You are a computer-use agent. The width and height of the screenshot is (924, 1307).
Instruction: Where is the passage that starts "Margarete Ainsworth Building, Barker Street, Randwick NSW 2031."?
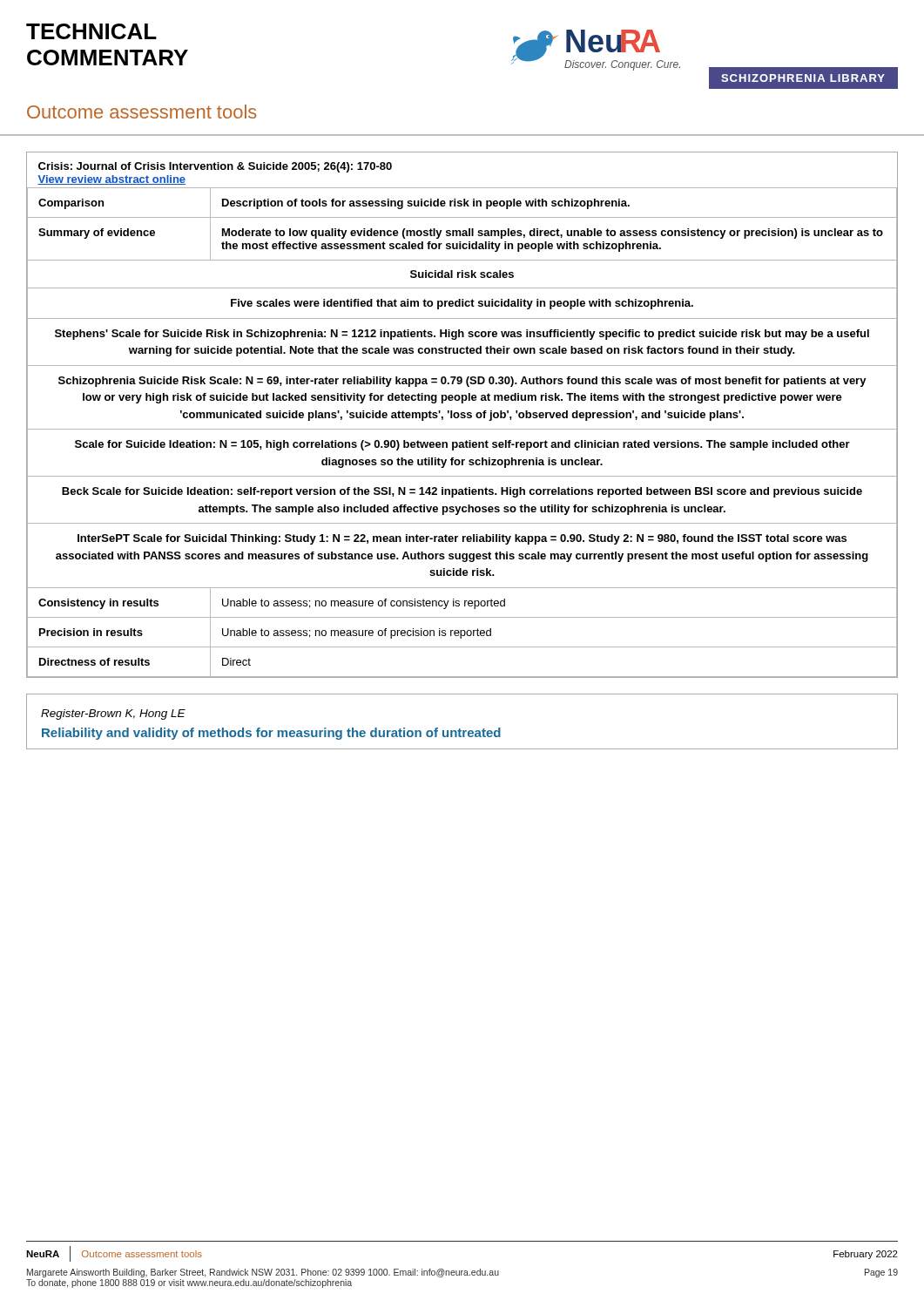click(462, 1277)
